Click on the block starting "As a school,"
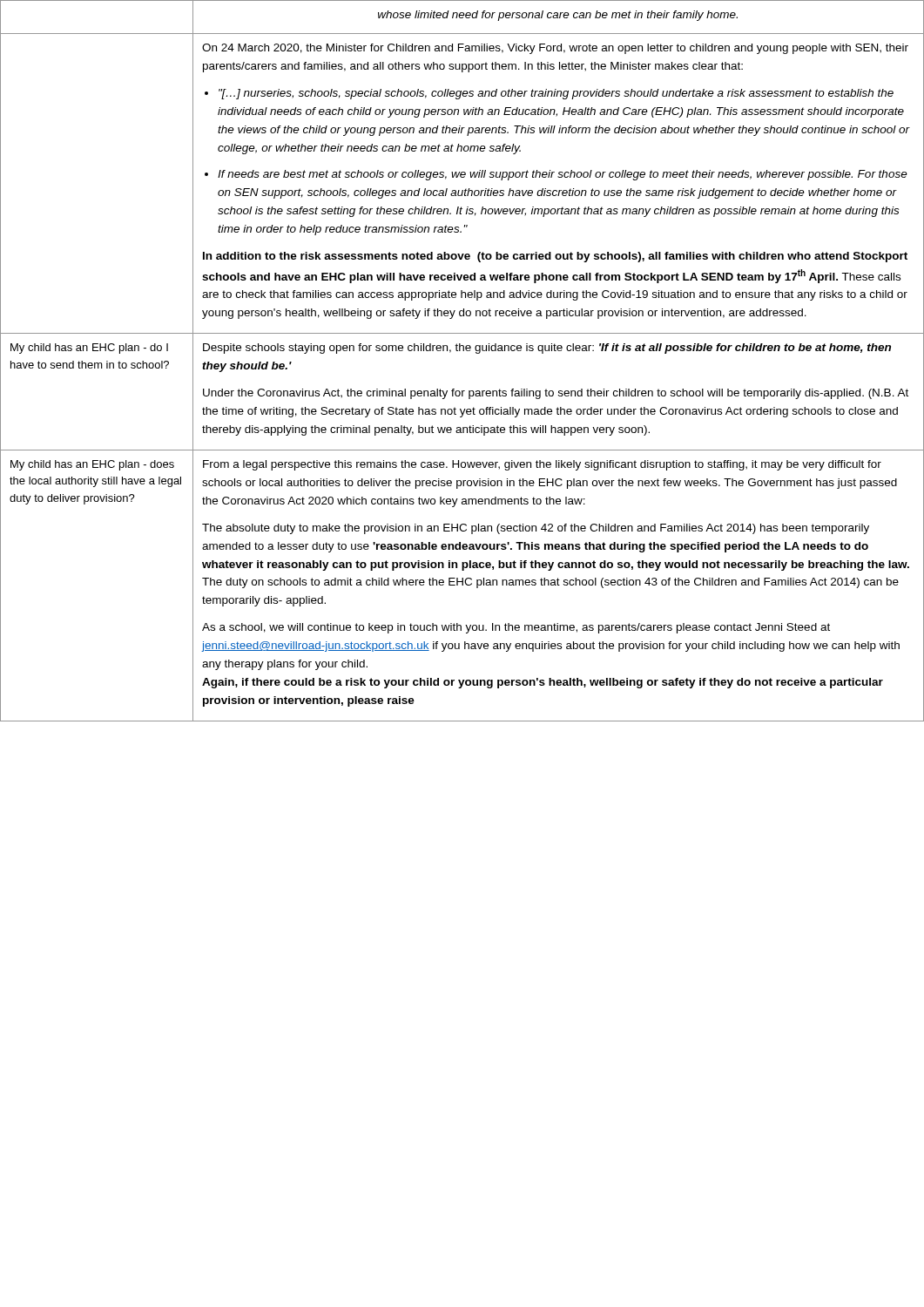The image size is (924, 1307). (516, 628)
